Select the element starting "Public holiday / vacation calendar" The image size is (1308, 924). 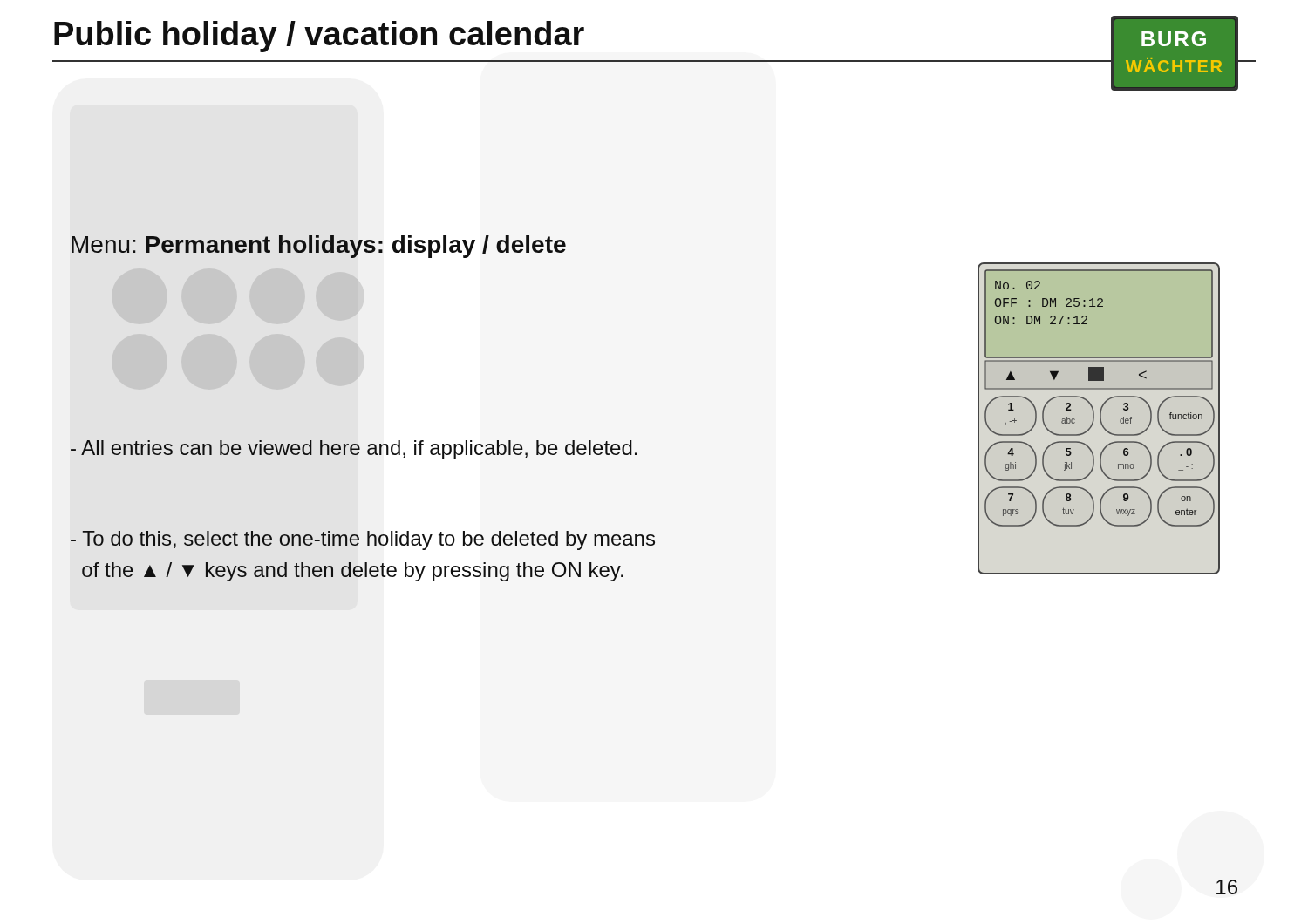pyautogui.click(x=318, y=34)
